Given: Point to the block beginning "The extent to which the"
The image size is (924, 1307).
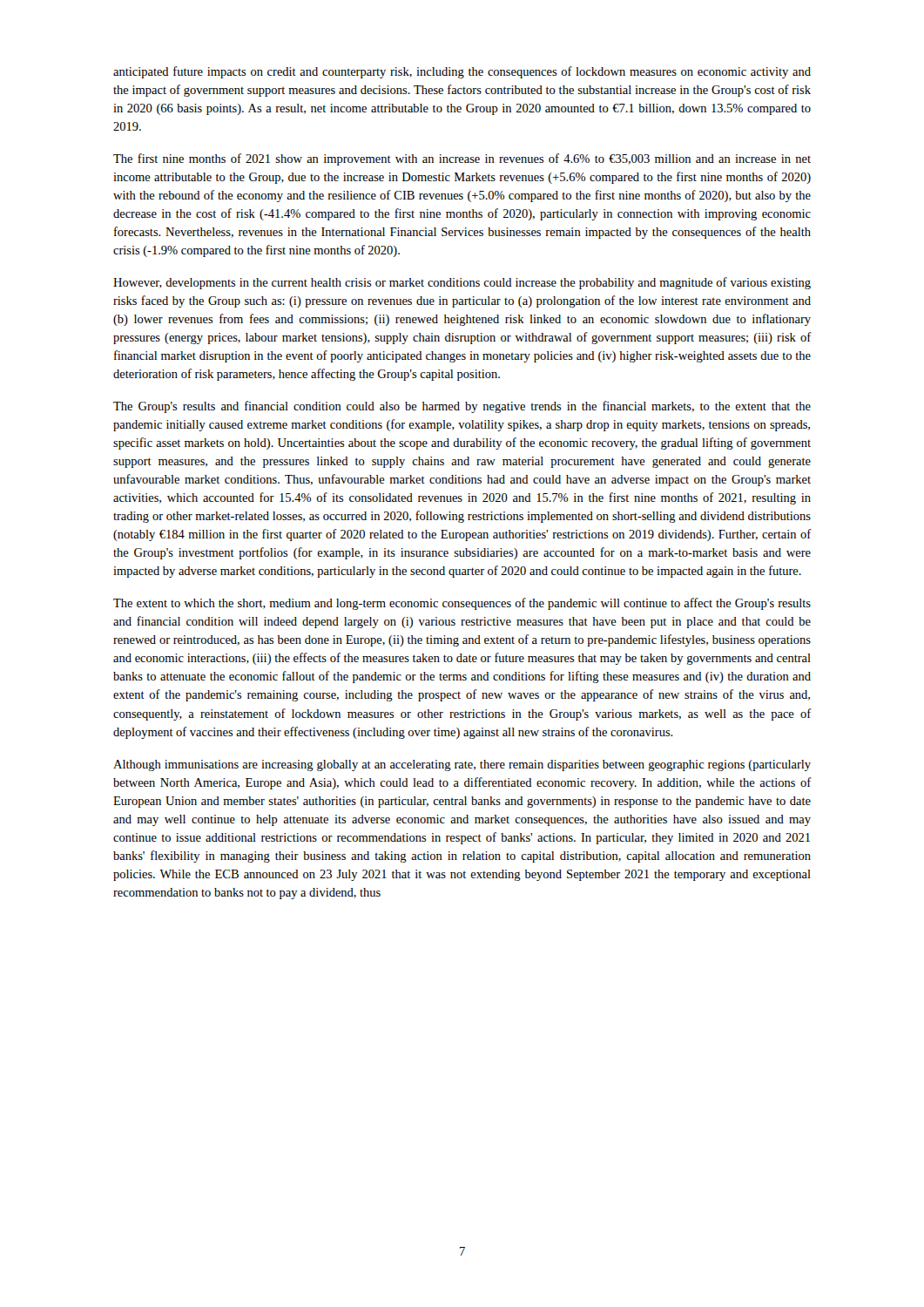Looking at the screenshot, I should pyautogui.click(x=462, y=667).
